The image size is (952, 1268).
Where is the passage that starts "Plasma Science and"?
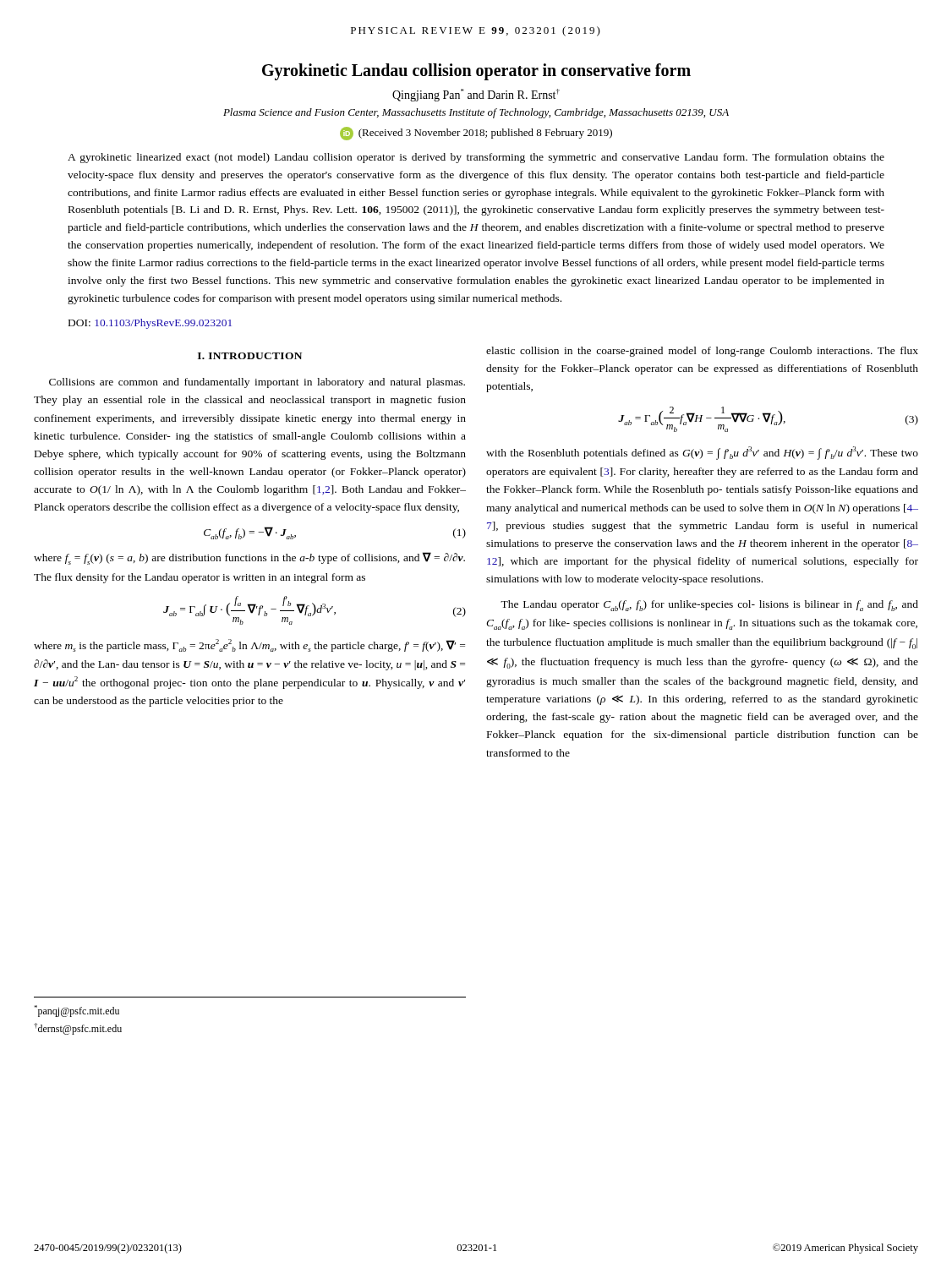click(476, 112)
